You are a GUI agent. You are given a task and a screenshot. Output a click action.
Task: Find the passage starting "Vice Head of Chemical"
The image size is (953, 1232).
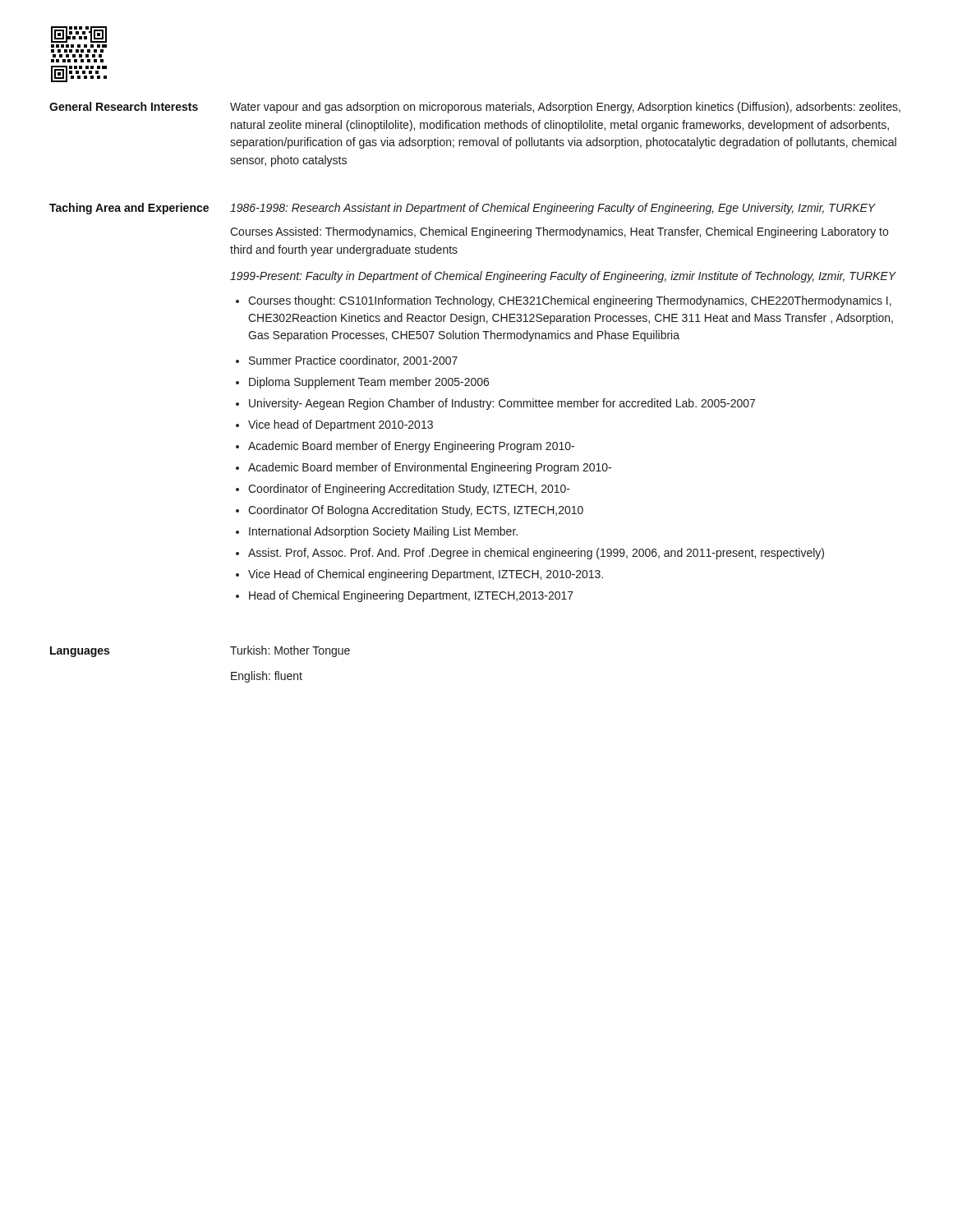click(426, 574)
